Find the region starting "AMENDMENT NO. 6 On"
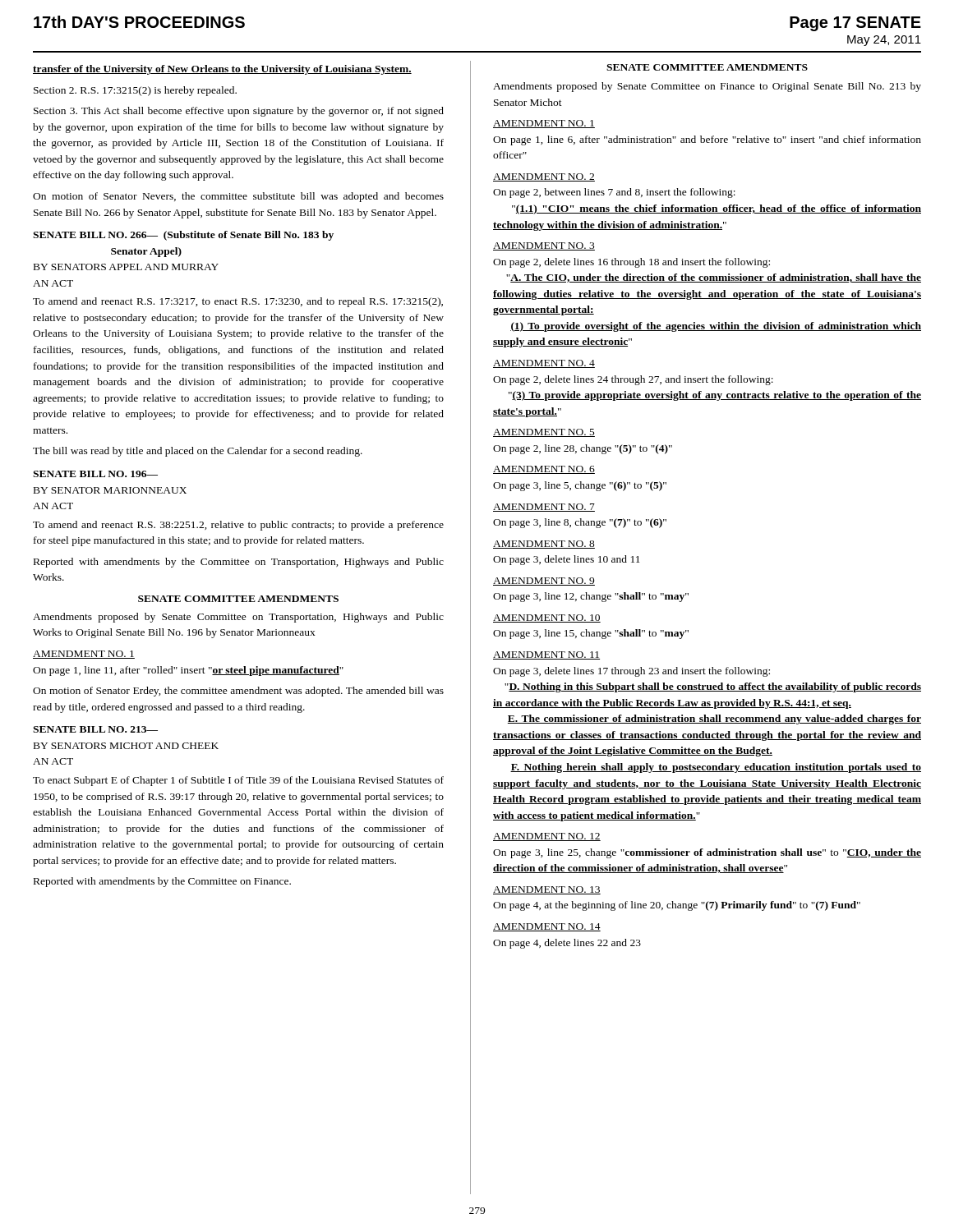Viewport: 954px width, 1232px height. click(544, 470)
